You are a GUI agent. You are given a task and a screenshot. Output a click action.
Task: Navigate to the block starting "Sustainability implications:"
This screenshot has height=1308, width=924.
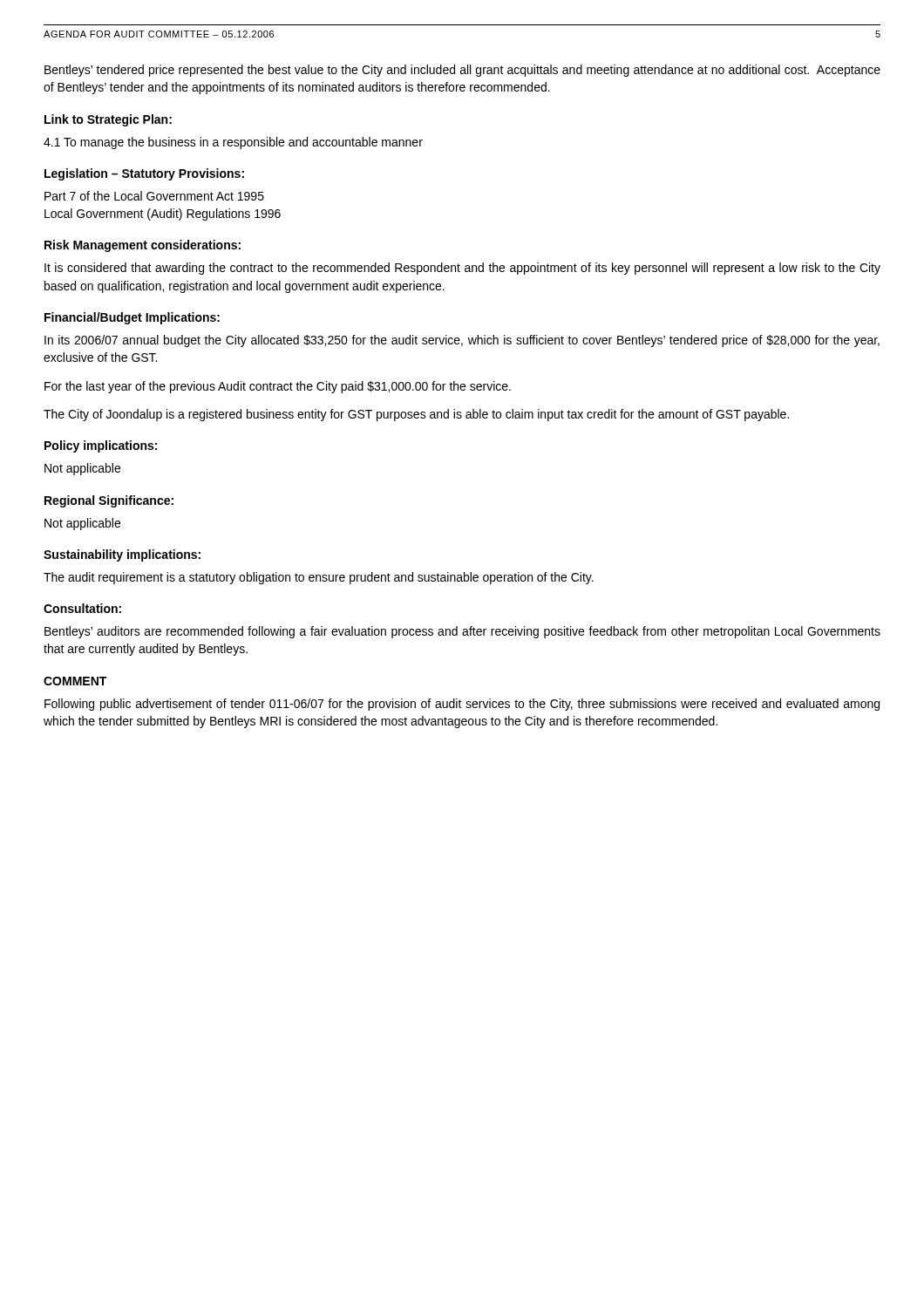123,554
